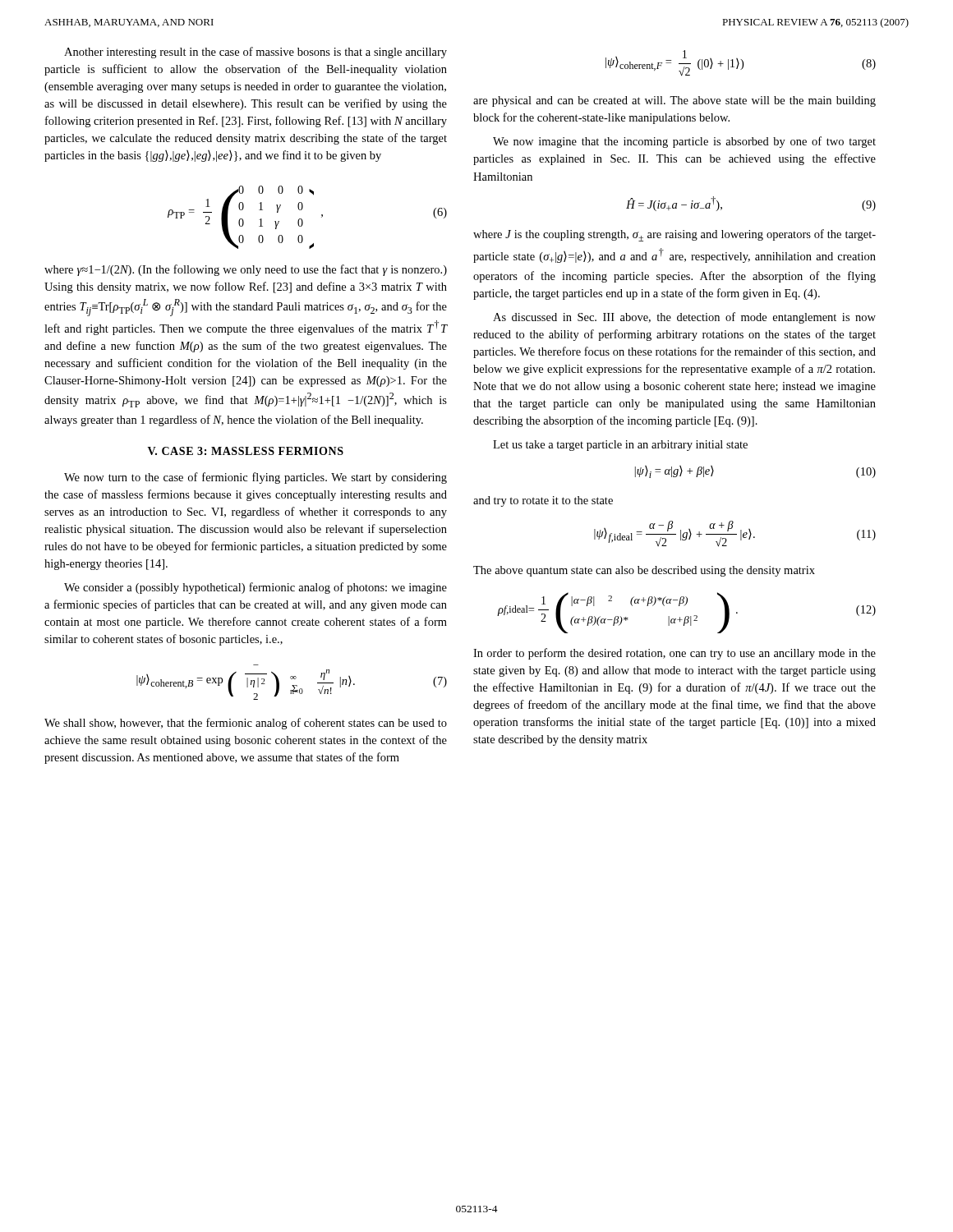
Task: Point to the formula beginning "ρf,ideal = 1 2 ("
Action: click(675, 610)
